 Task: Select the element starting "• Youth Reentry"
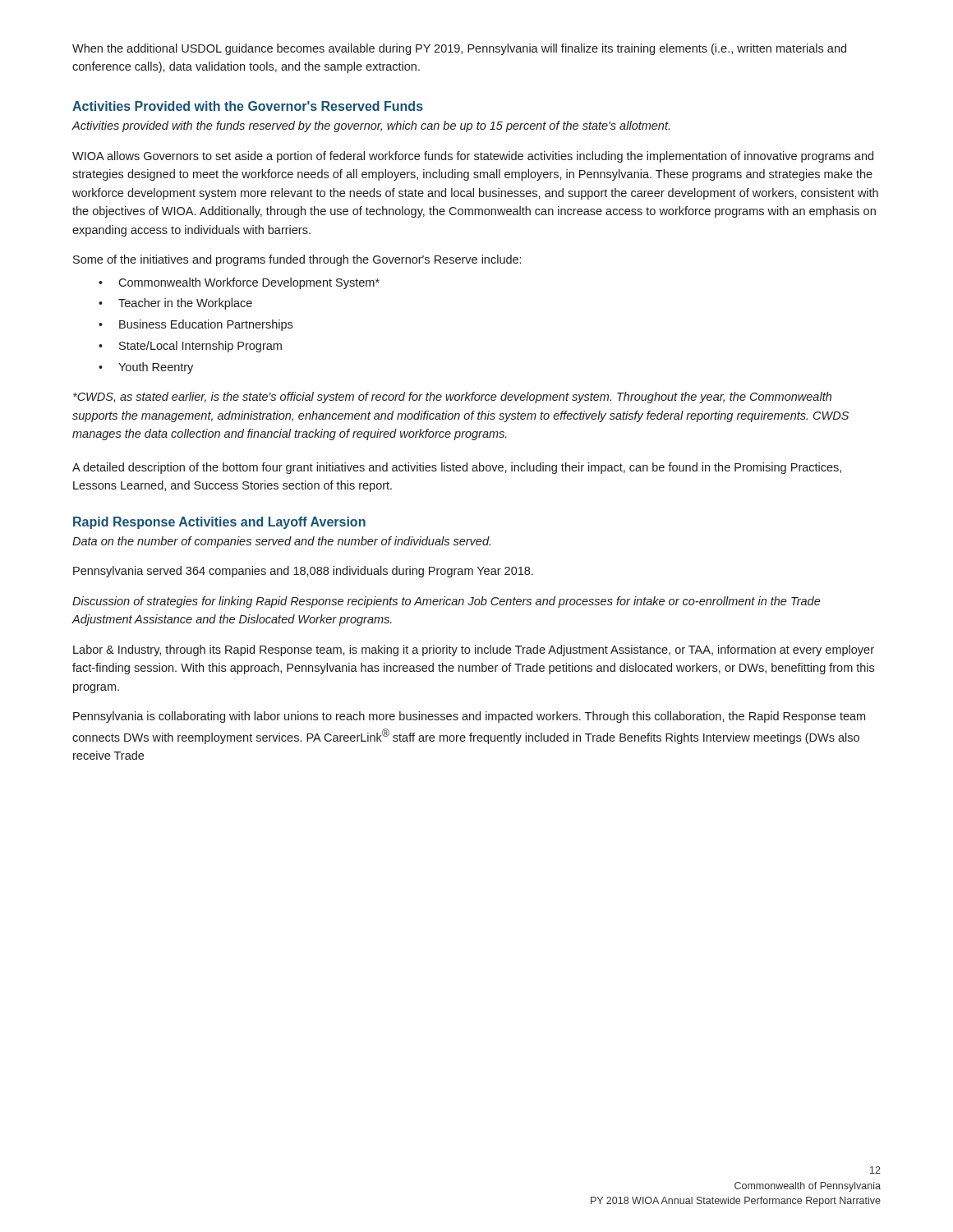tap(146, 367)
